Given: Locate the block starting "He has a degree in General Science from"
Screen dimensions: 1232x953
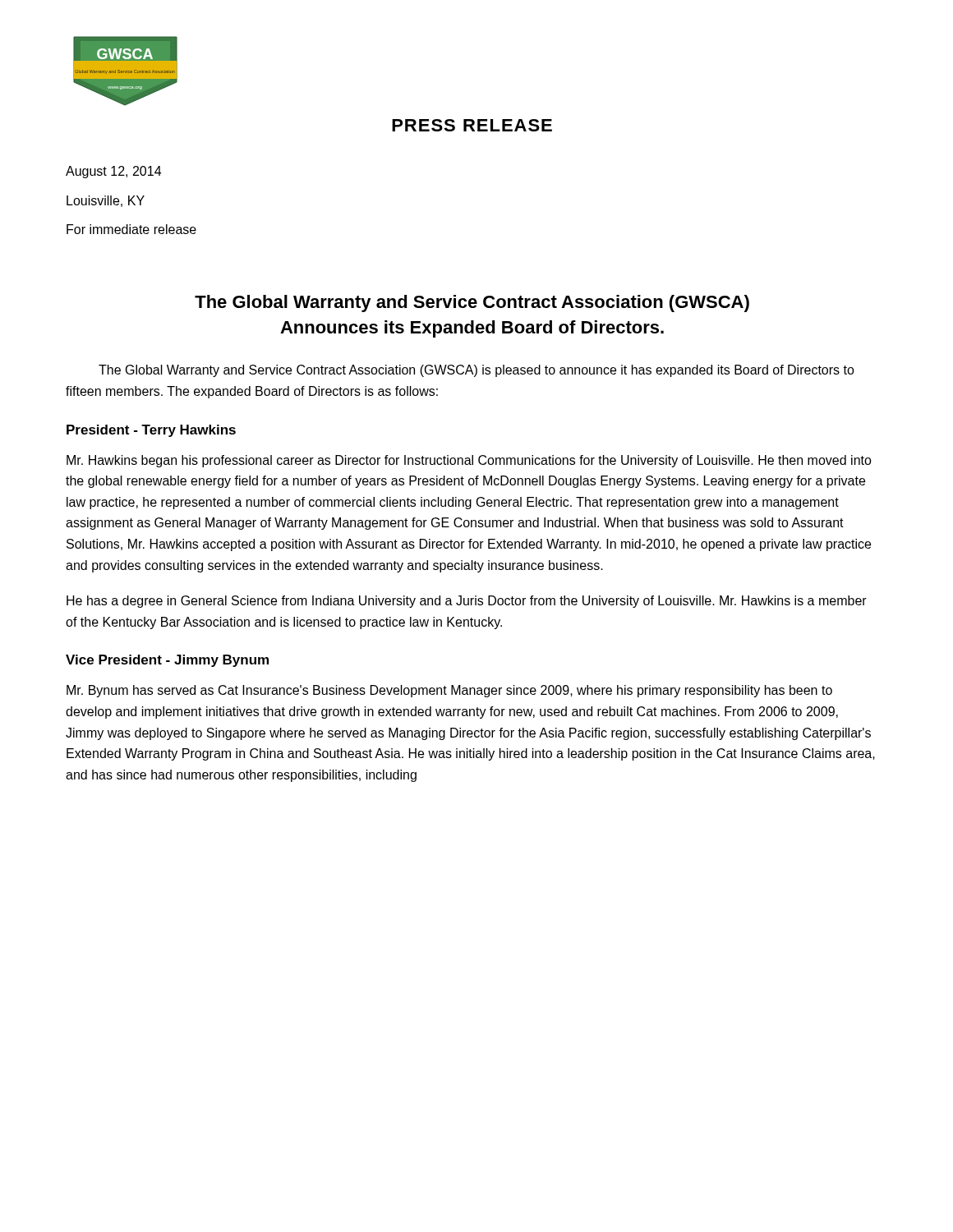Looking at the screenshot, I should [x=466, y=611].
